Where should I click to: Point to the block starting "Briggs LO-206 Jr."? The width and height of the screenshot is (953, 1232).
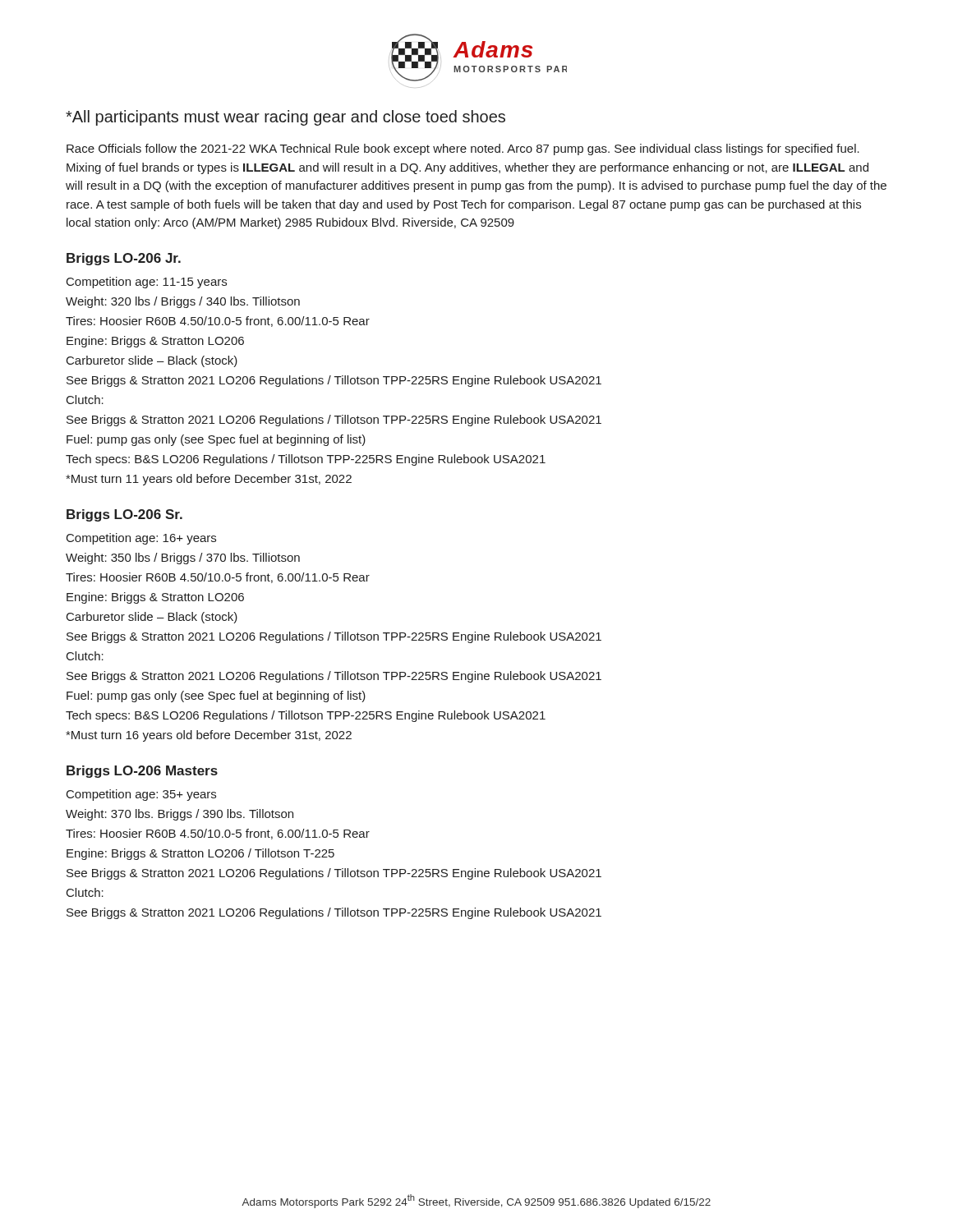[124, 258]
